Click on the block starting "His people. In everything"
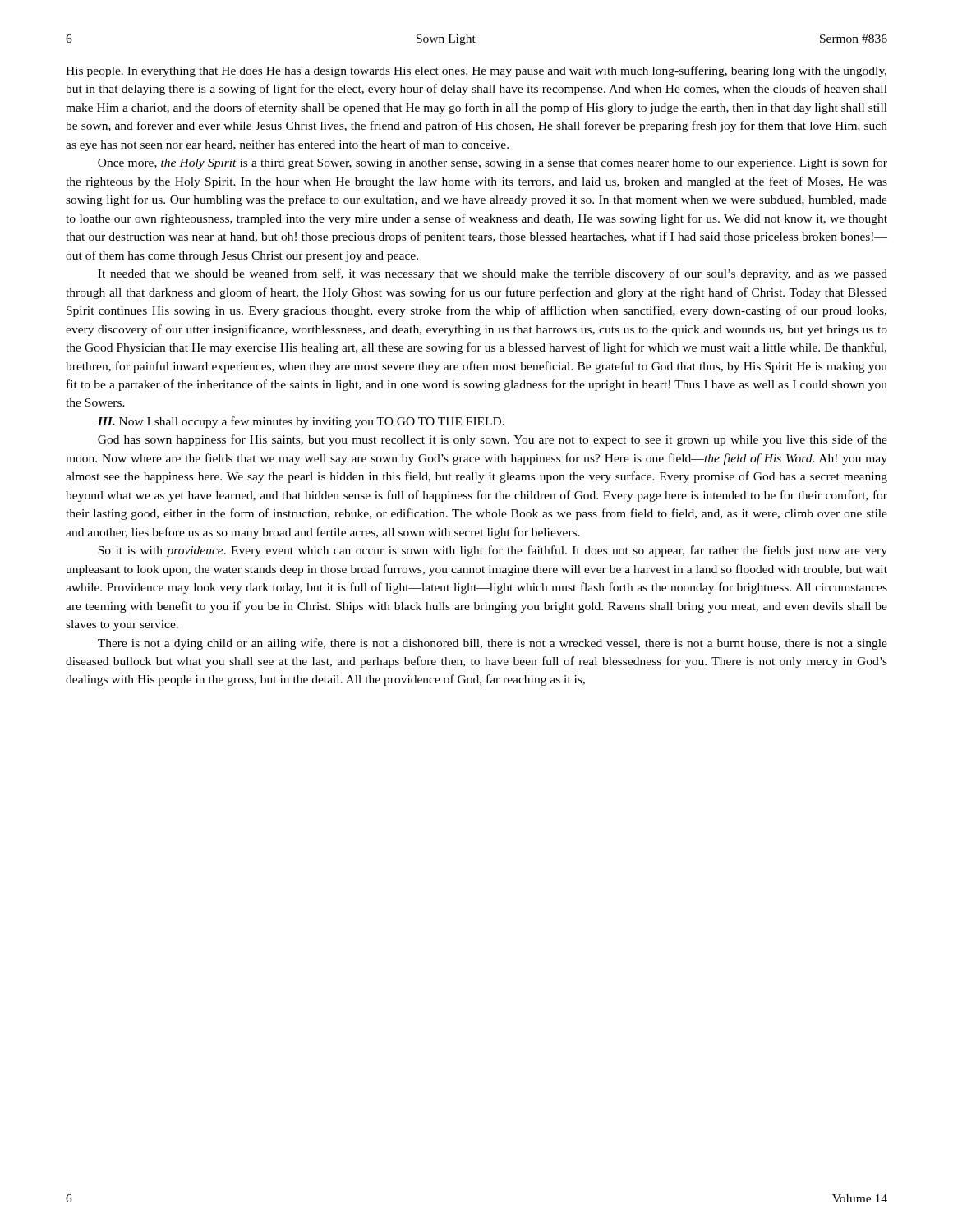Viewport: 953px width, 1232px height. pos(476,108)
